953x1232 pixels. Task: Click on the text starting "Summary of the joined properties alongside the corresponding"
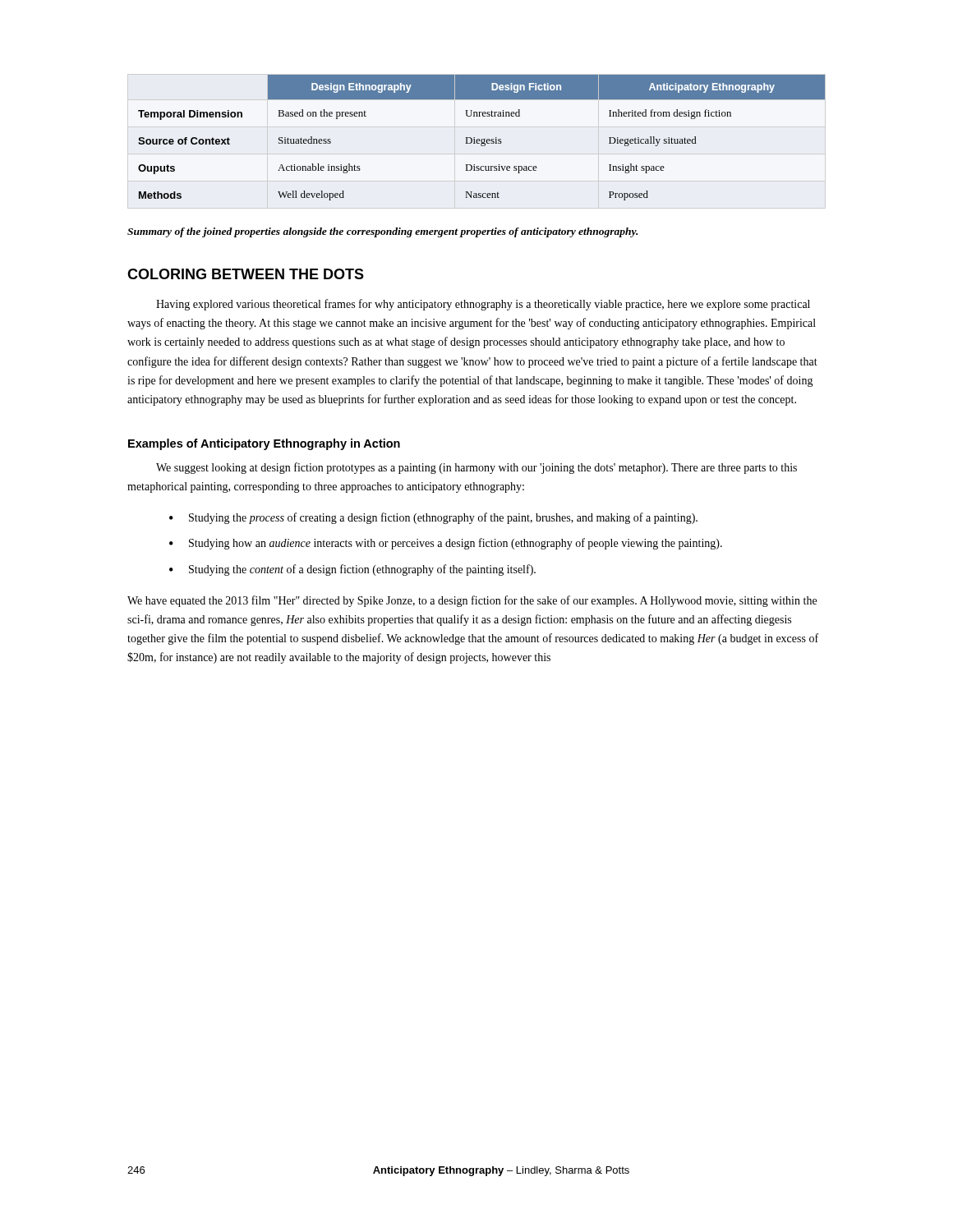coord(383,231)
